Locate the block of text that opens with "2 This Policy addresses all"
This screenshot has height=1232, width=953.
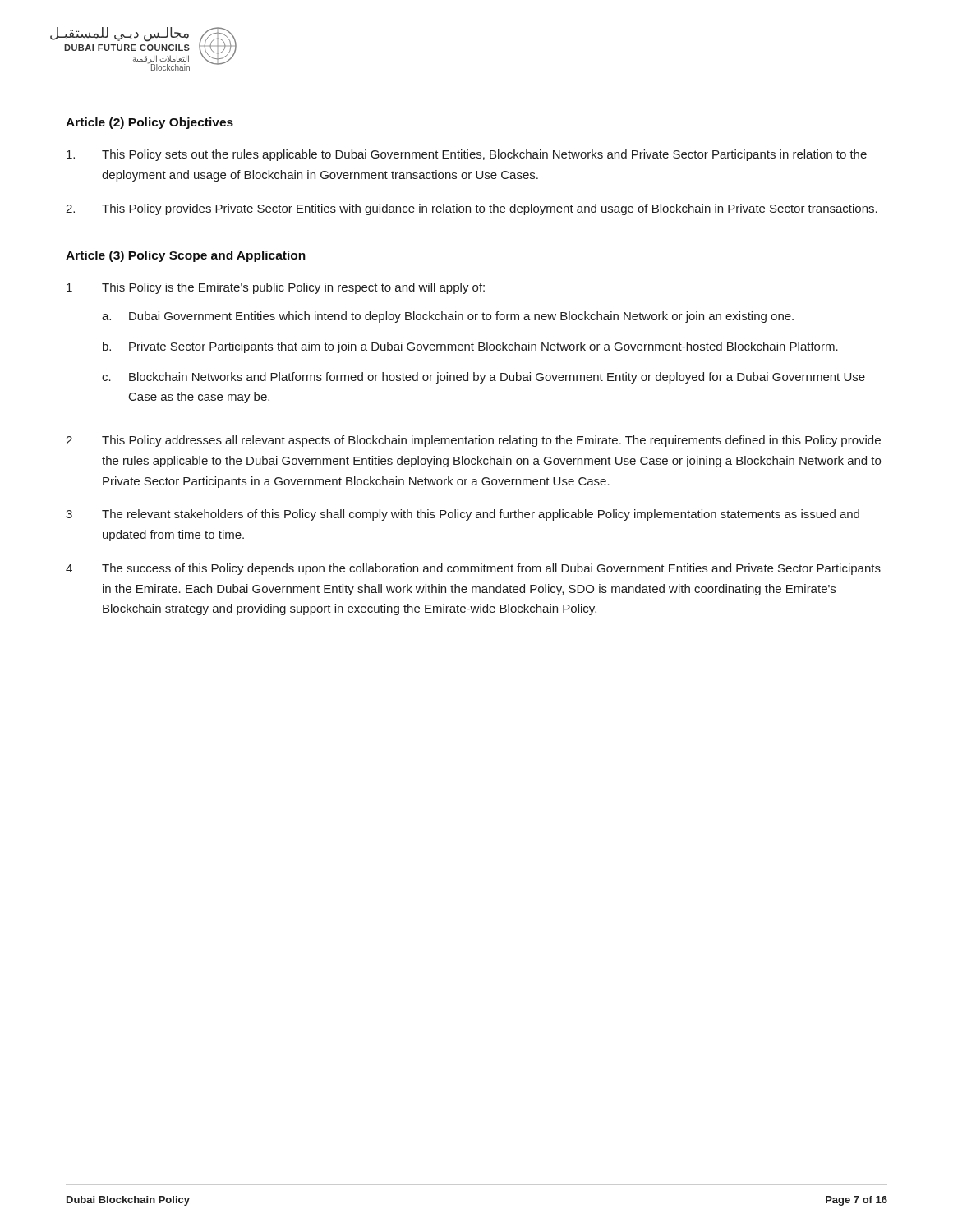pyautogui.click(x=476, y=461)
